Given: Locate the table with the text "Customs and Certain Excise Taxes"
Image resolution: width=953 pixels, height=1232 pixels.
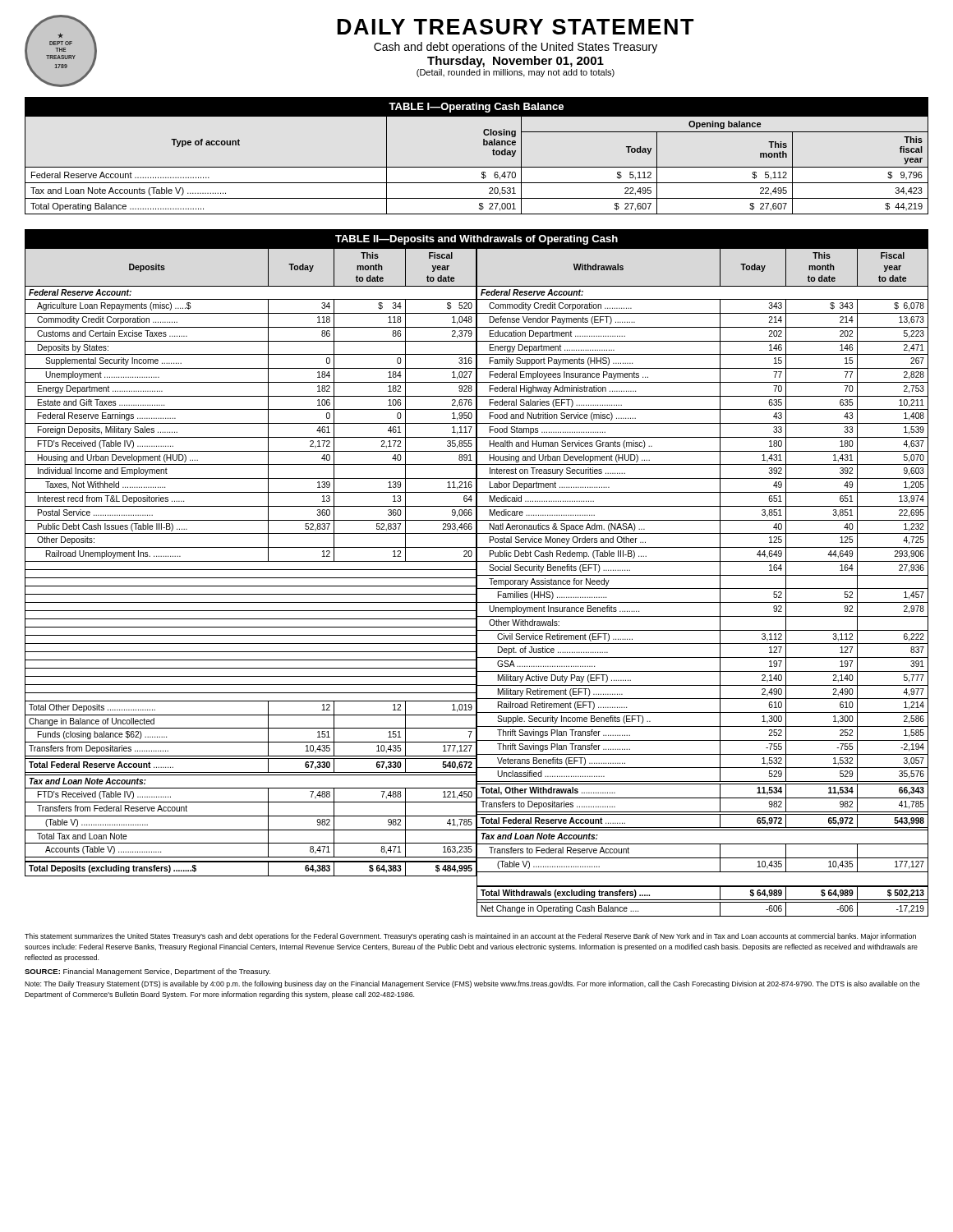Looking at the screenshot, I should pyautogui.click(x=476, y=573).
